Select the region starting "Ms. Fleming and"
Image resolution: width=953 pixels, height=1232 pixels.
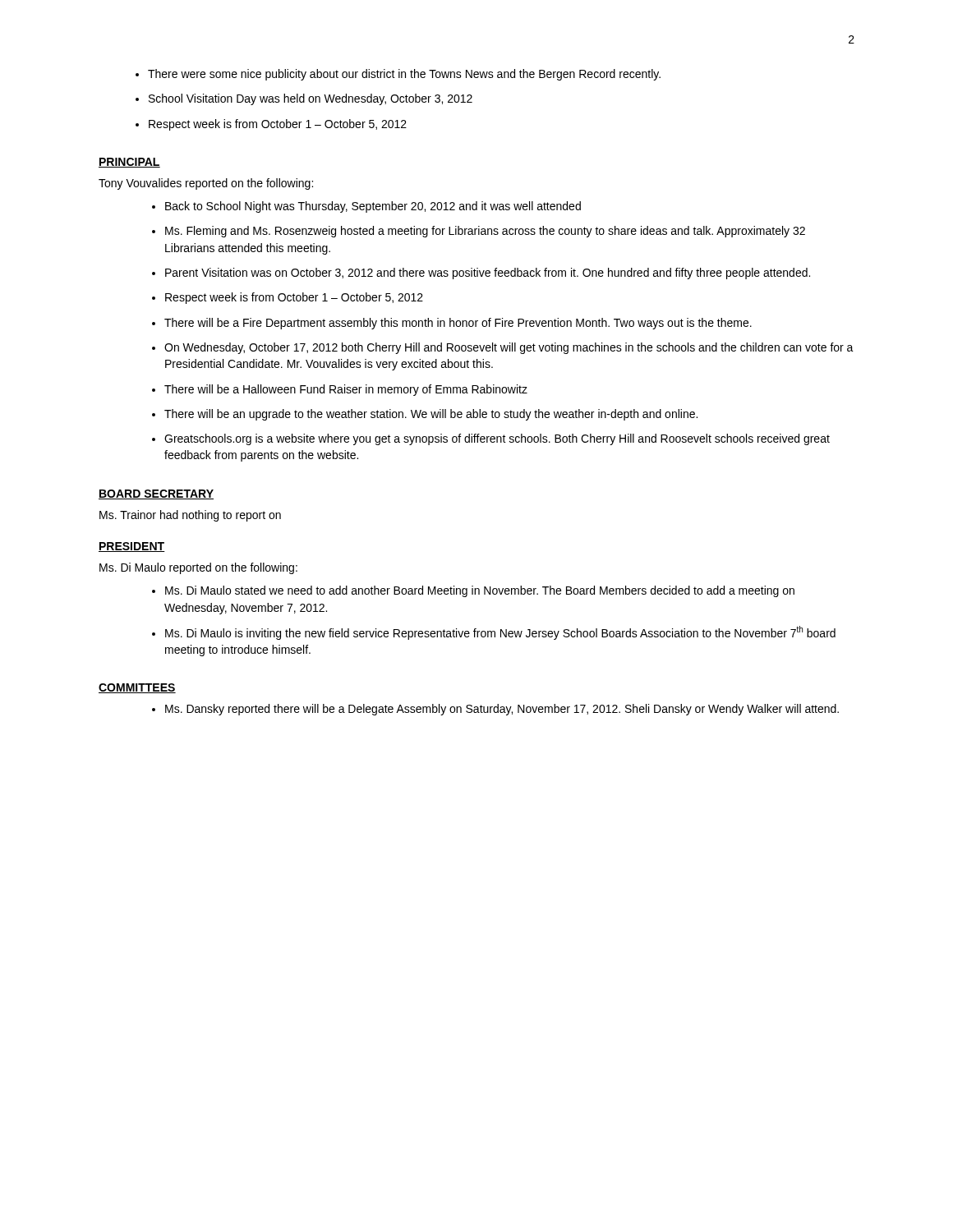[485, 240]
